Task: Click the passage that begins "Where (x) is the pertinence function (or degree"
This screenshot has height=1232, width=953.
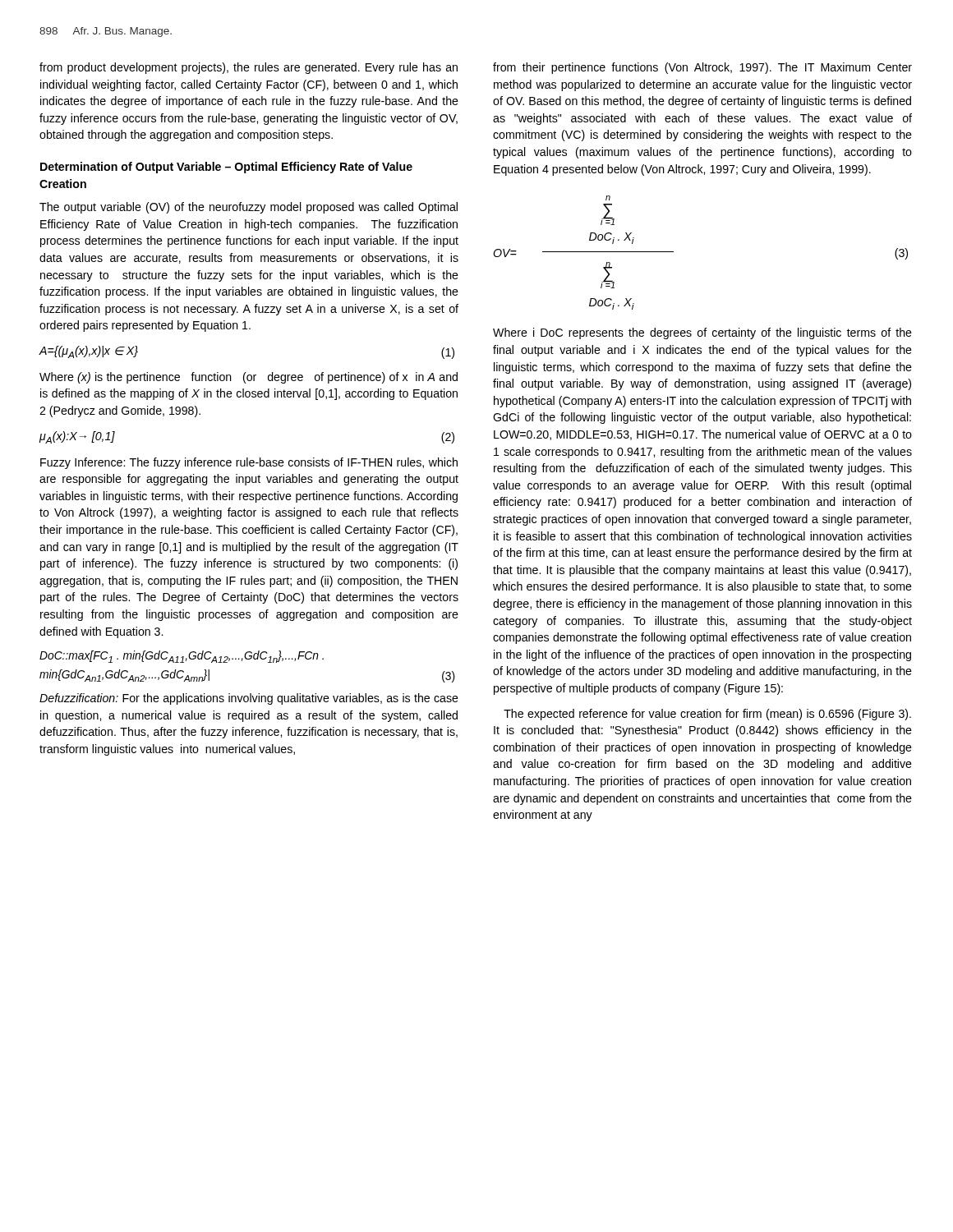Action: point(249,394)
